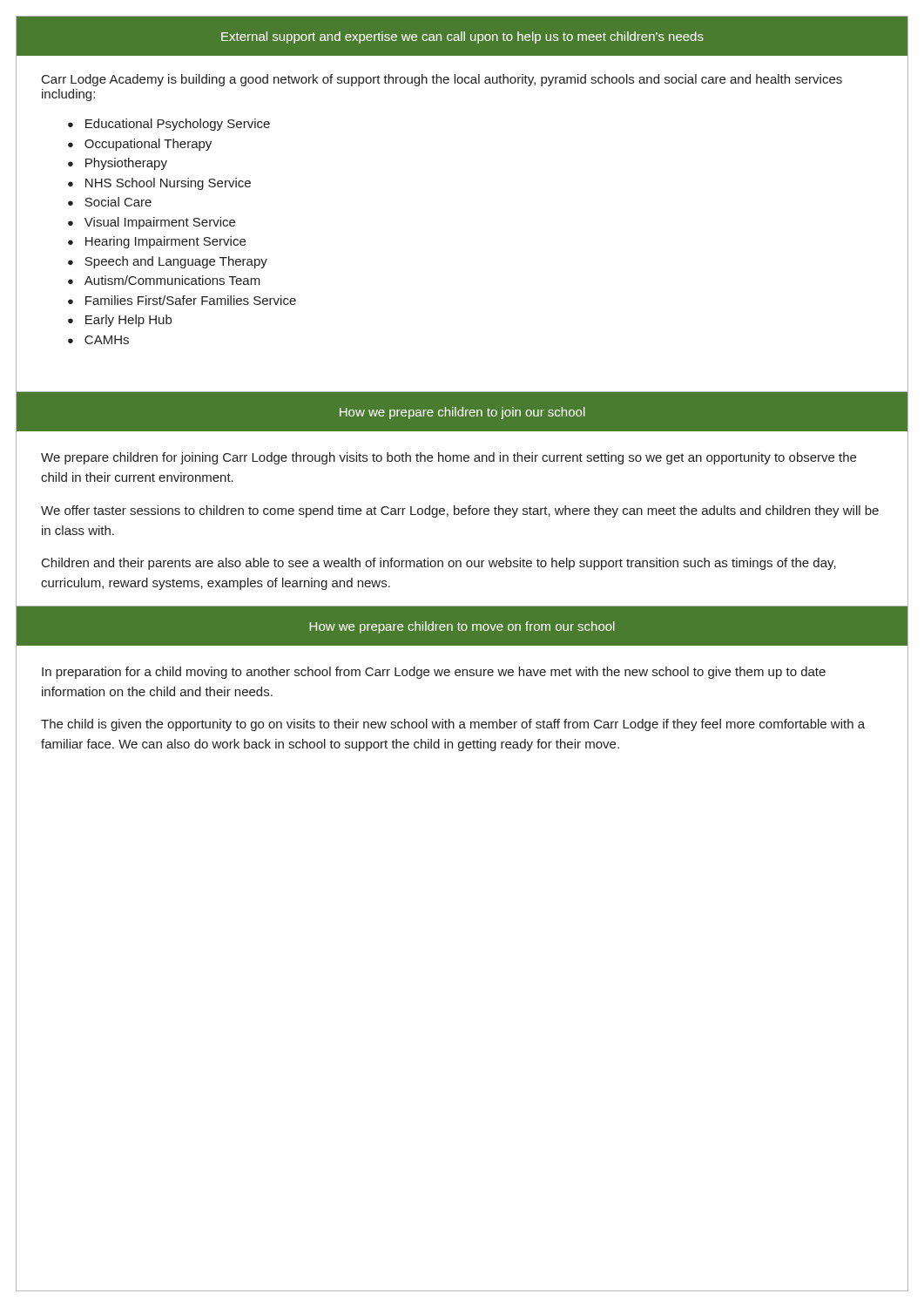Click on the text block with the text "The child is given the opportunity to go"
The height and width of the screenshot is (1307, 924).
pyautogui.click(x=453, y=734)
